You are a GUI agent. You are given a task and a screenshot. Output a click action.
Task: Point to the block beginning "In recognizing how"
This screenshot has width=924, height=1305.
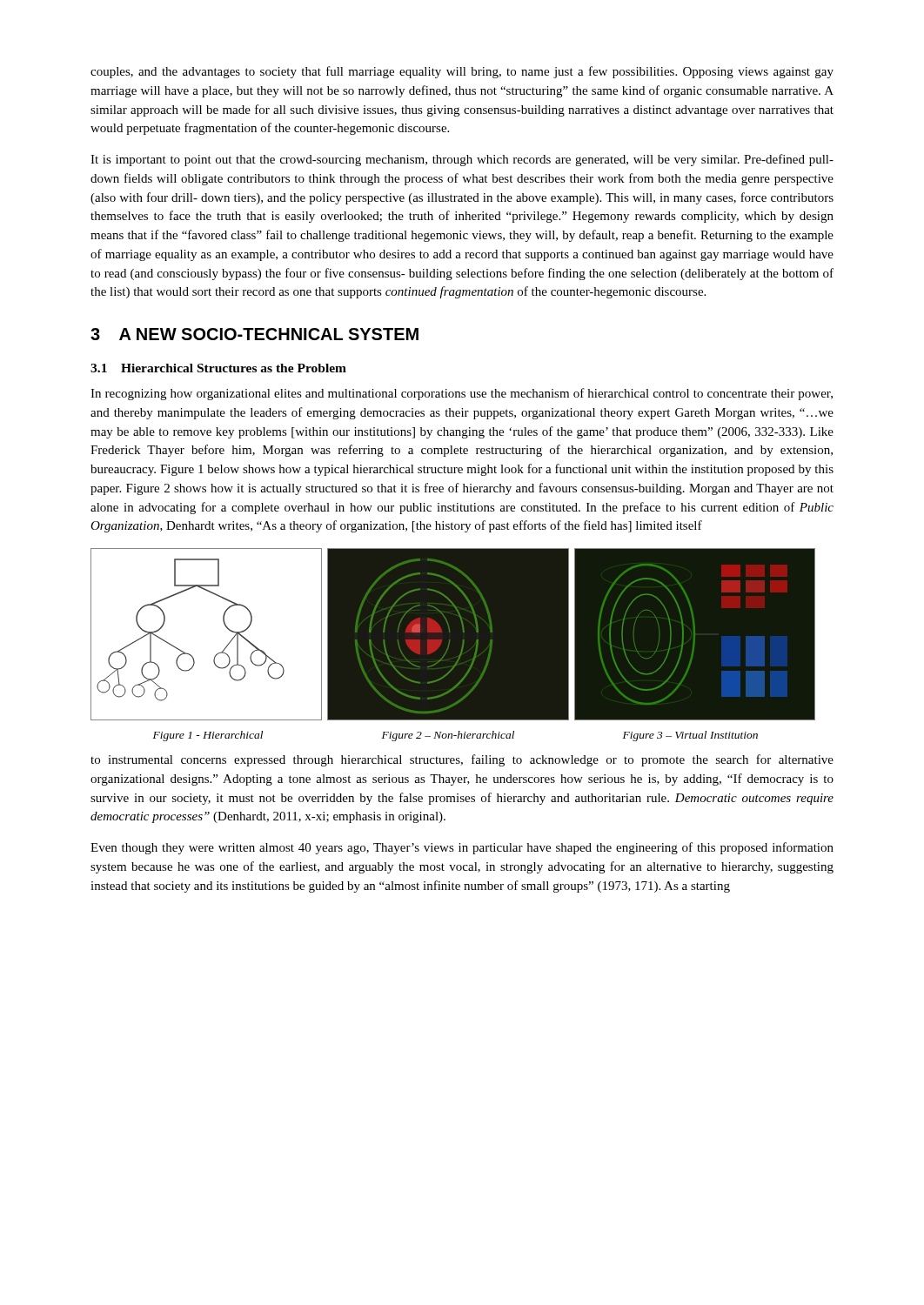pos(462,459)
